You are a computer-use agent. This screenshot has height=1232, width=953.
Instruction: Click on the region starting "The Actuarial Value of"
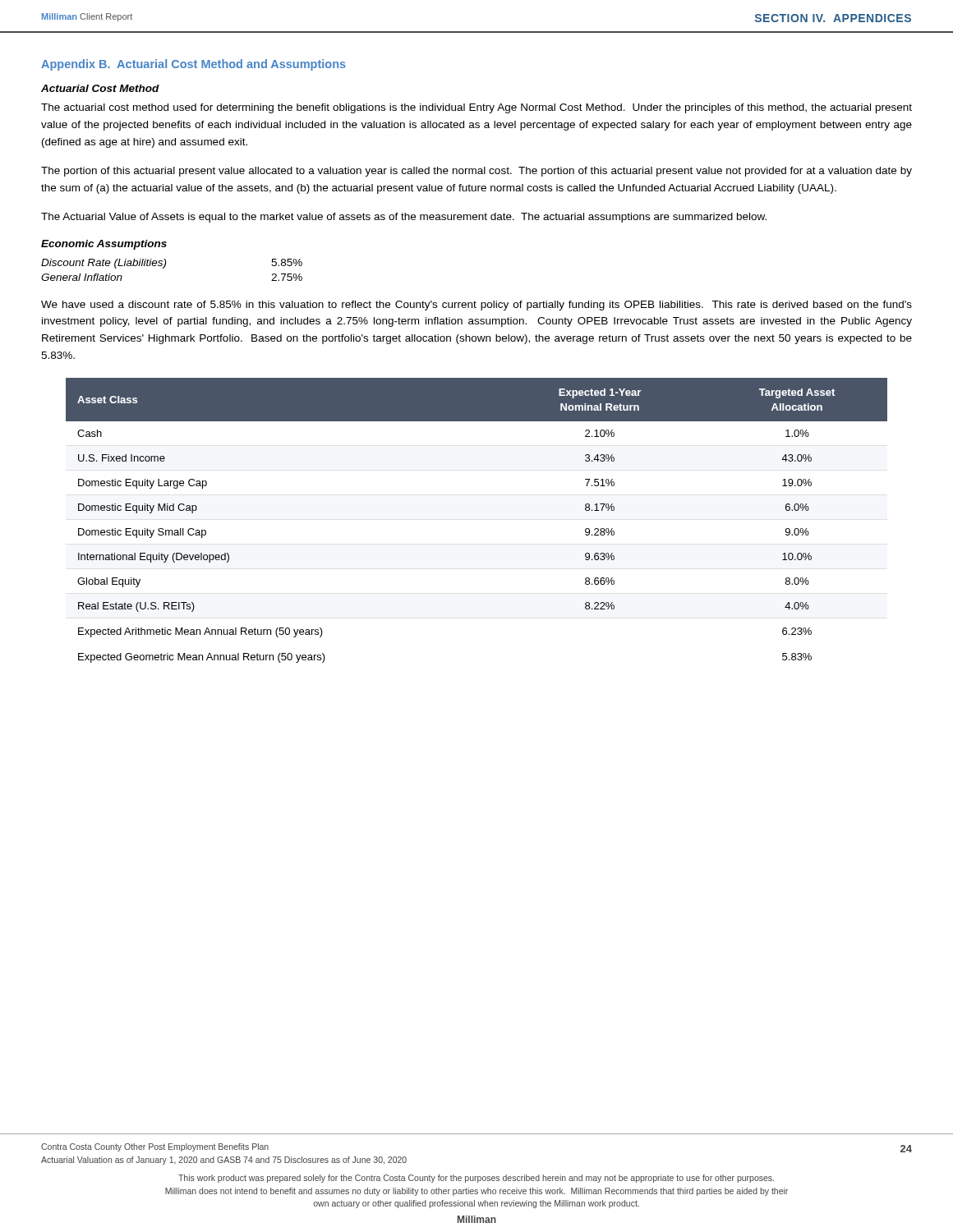click(x=404, y=216)
